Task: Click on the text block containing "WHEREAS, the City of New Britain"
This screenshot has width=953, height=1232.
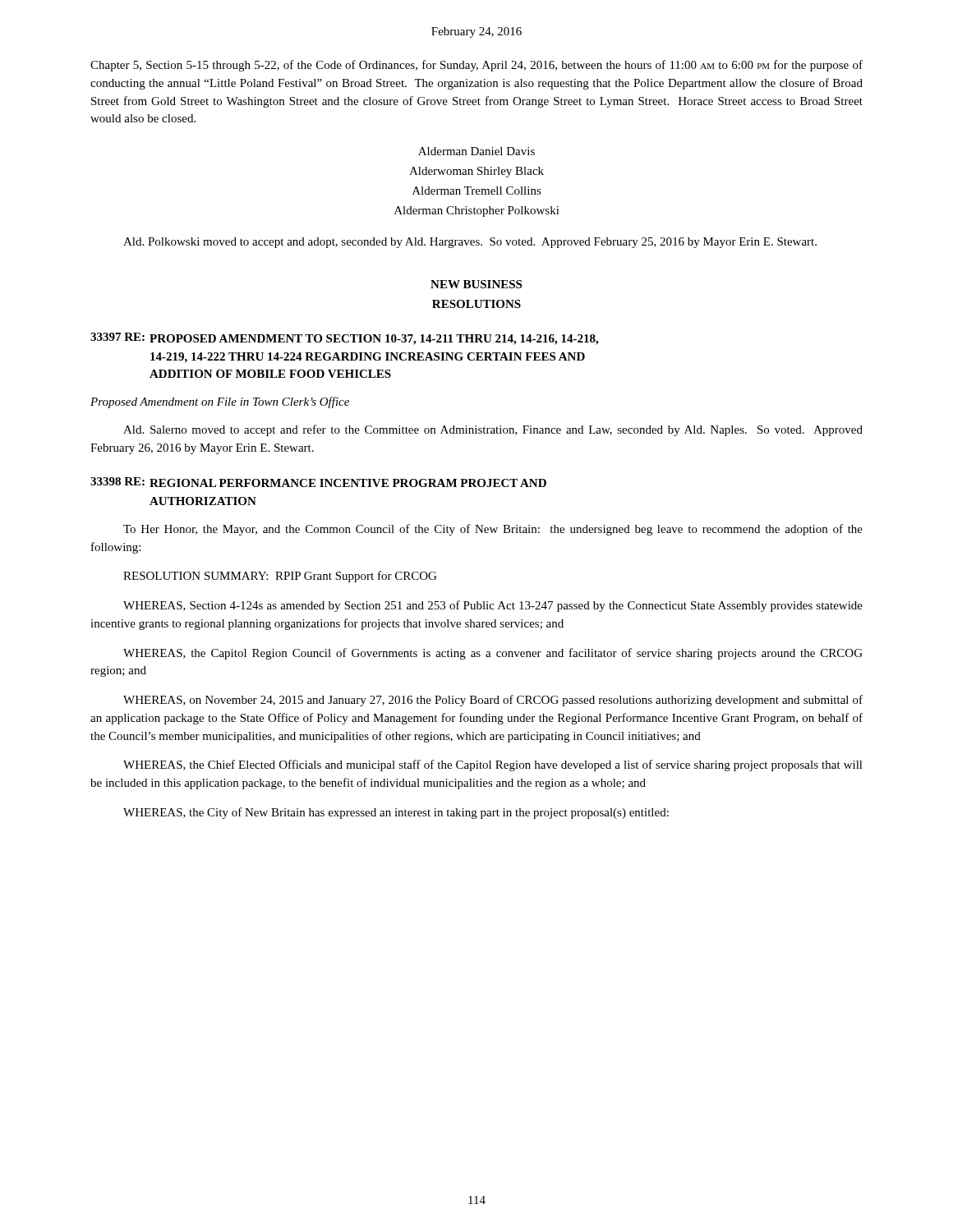Action: point(396,812)
